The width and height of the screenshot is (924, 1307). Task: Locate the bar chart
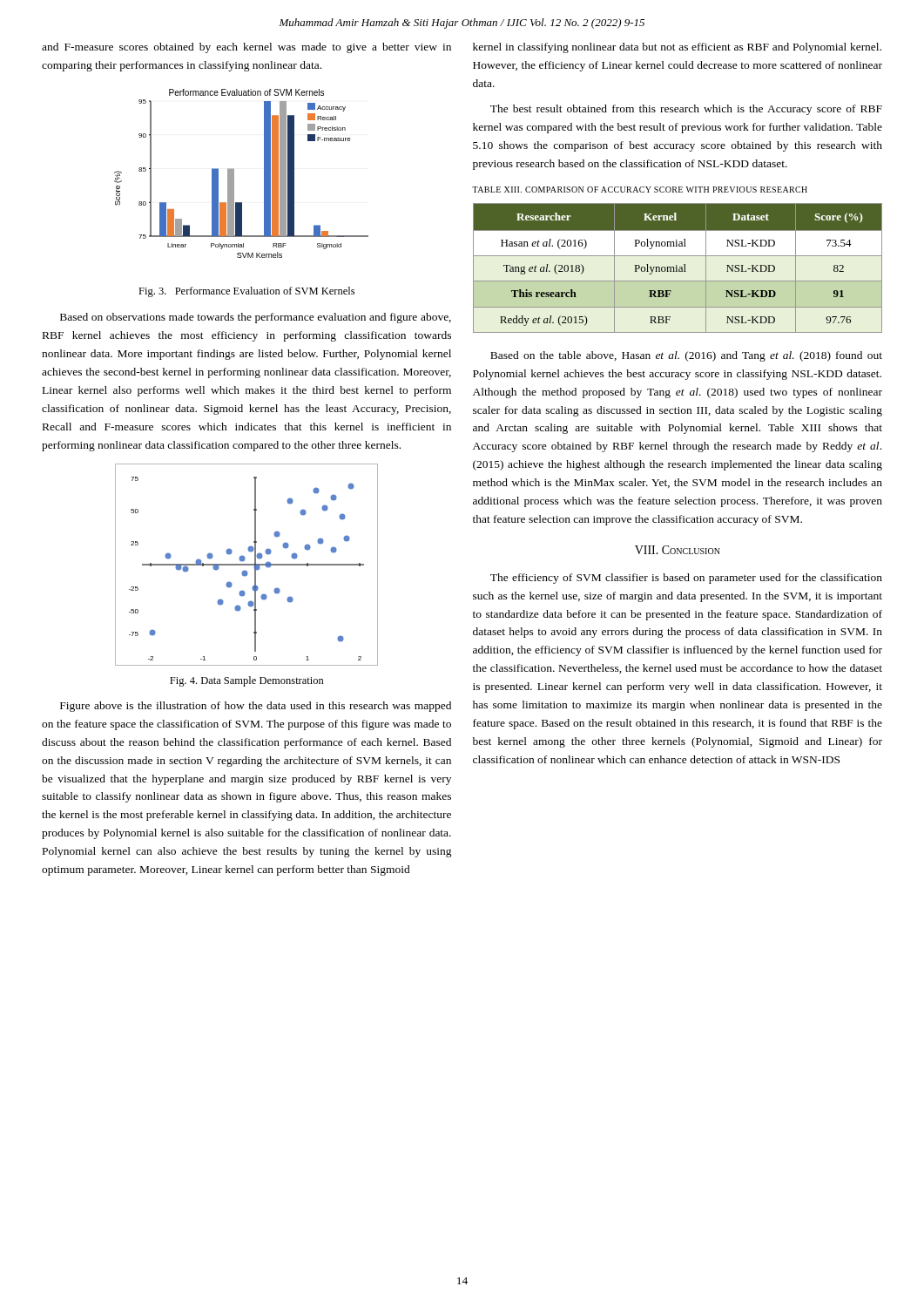point(247,182)
